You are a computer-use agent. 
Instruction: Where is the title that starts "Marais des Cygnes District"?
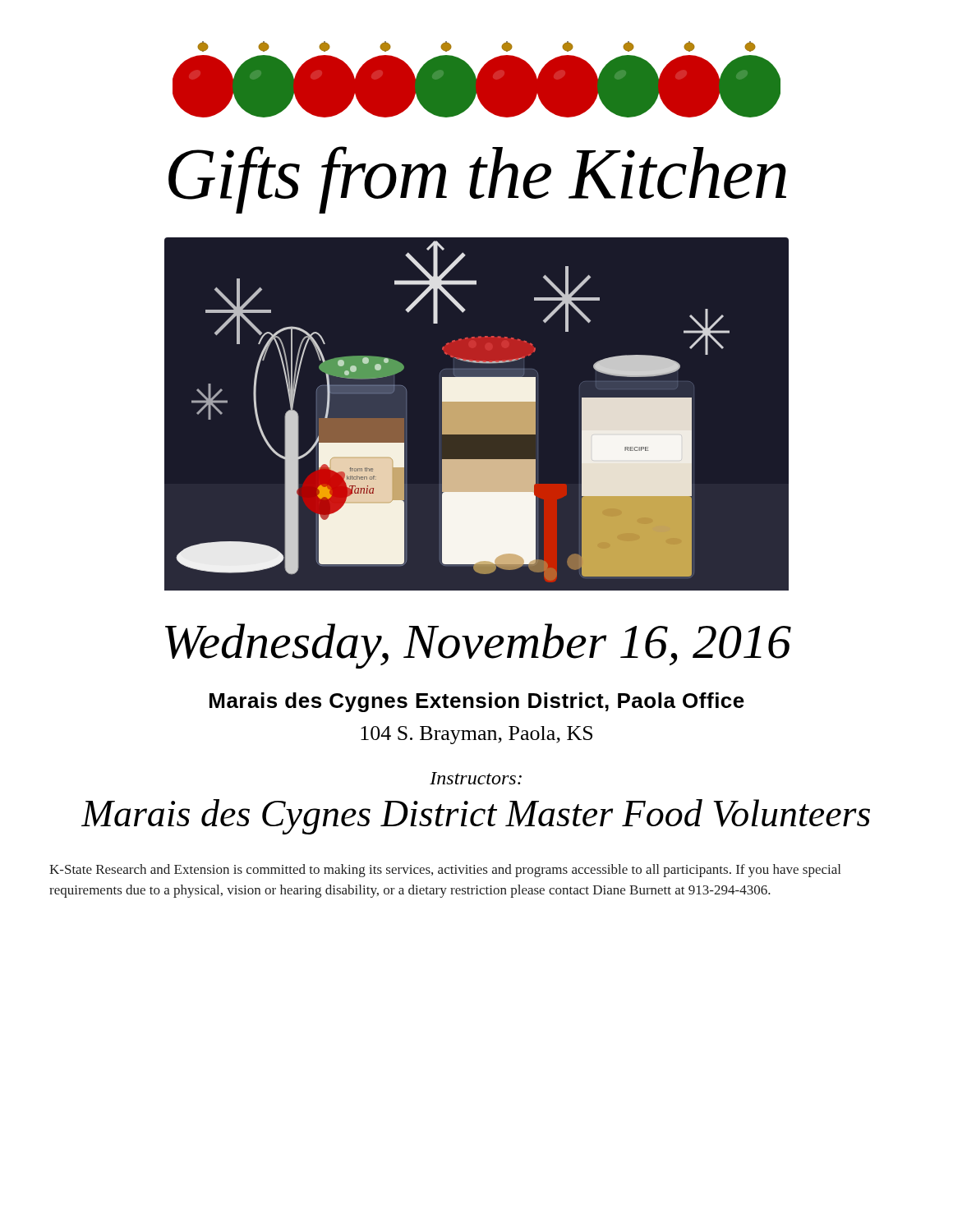[476, 813]
